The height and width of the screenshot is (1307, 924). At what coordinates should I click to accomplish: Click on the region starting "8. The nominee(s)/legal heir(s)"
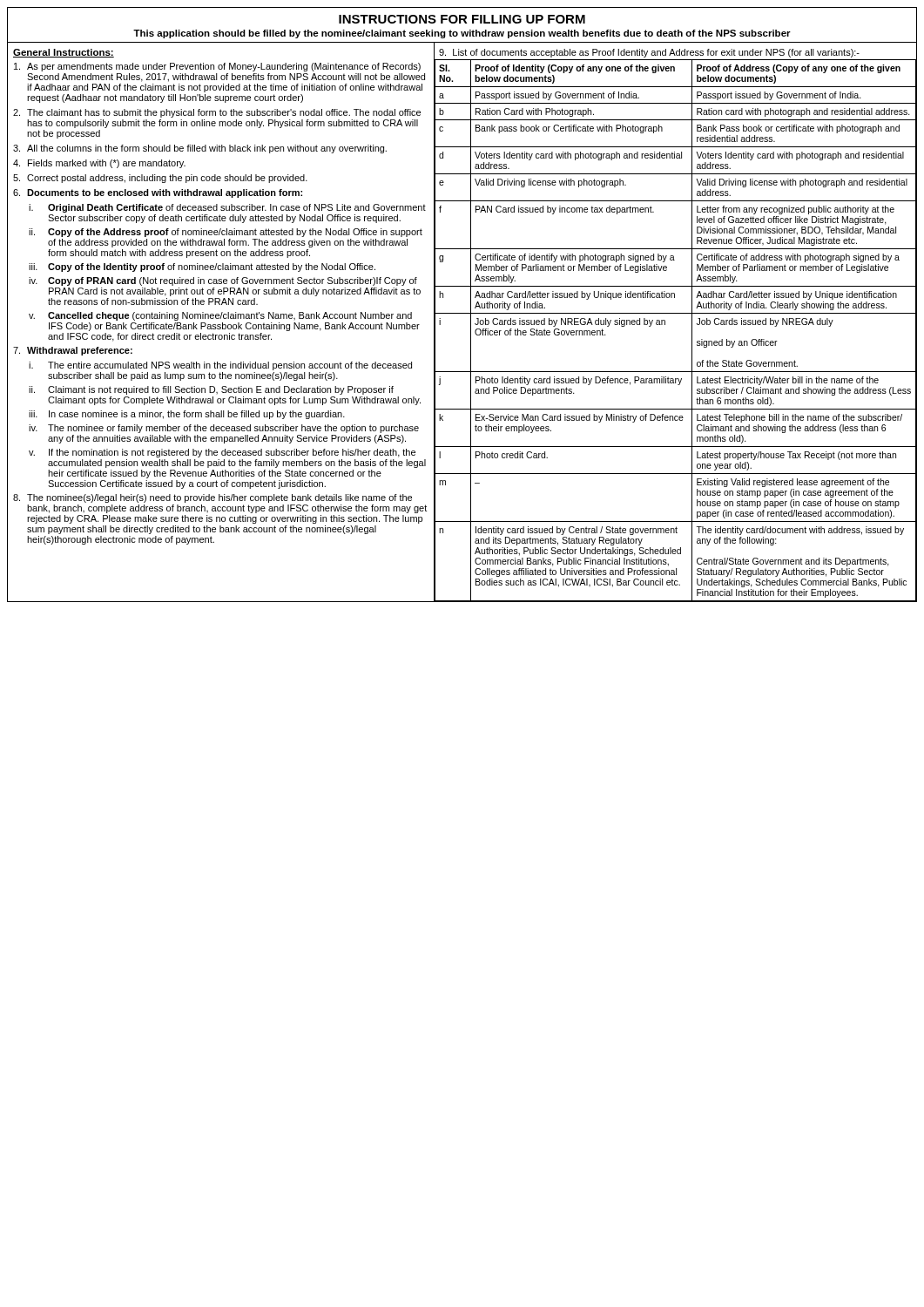[x=221, y=518]
